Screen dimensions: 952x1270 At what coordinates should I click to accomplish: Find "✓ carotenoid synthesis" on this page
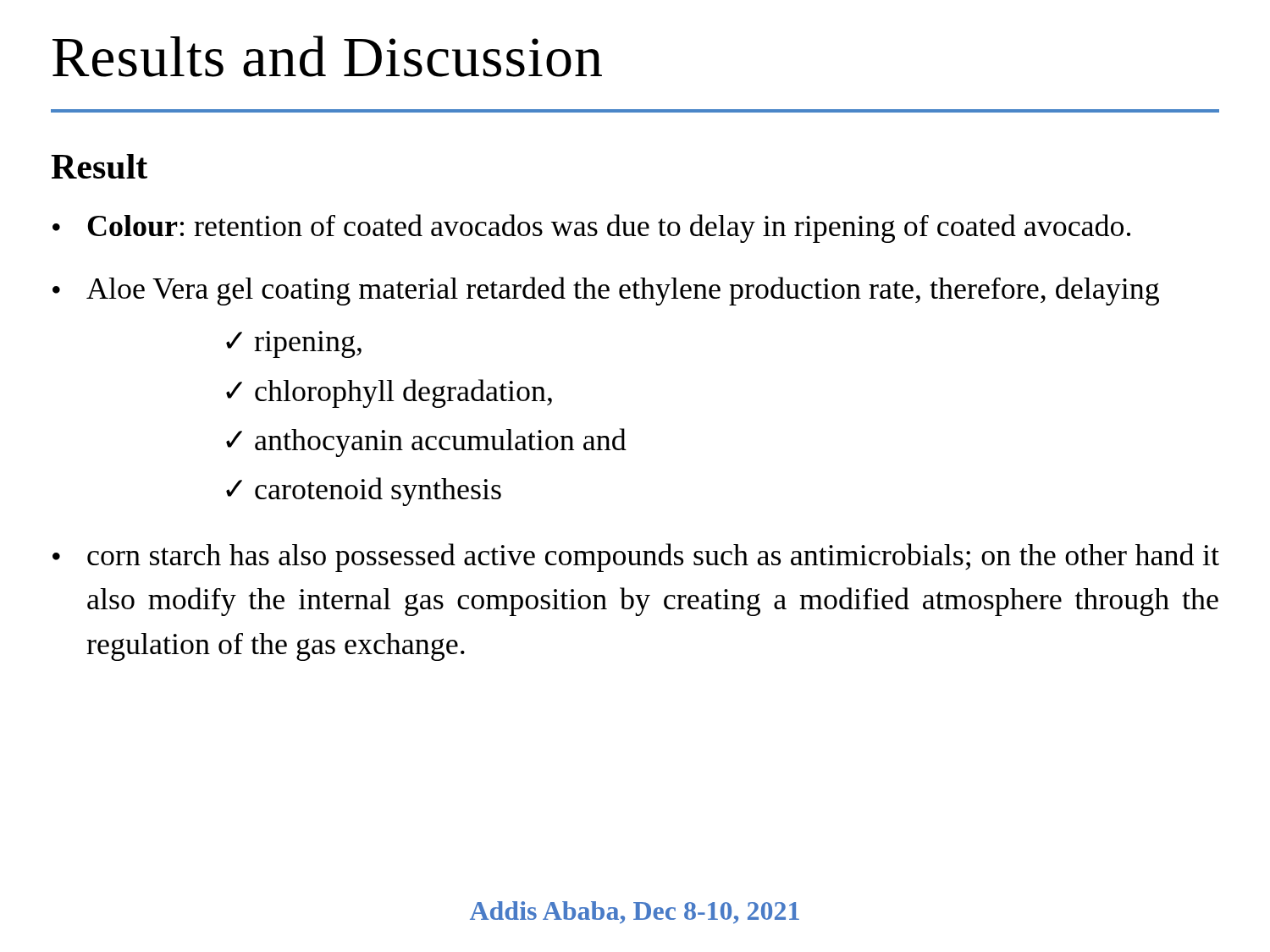362,489
